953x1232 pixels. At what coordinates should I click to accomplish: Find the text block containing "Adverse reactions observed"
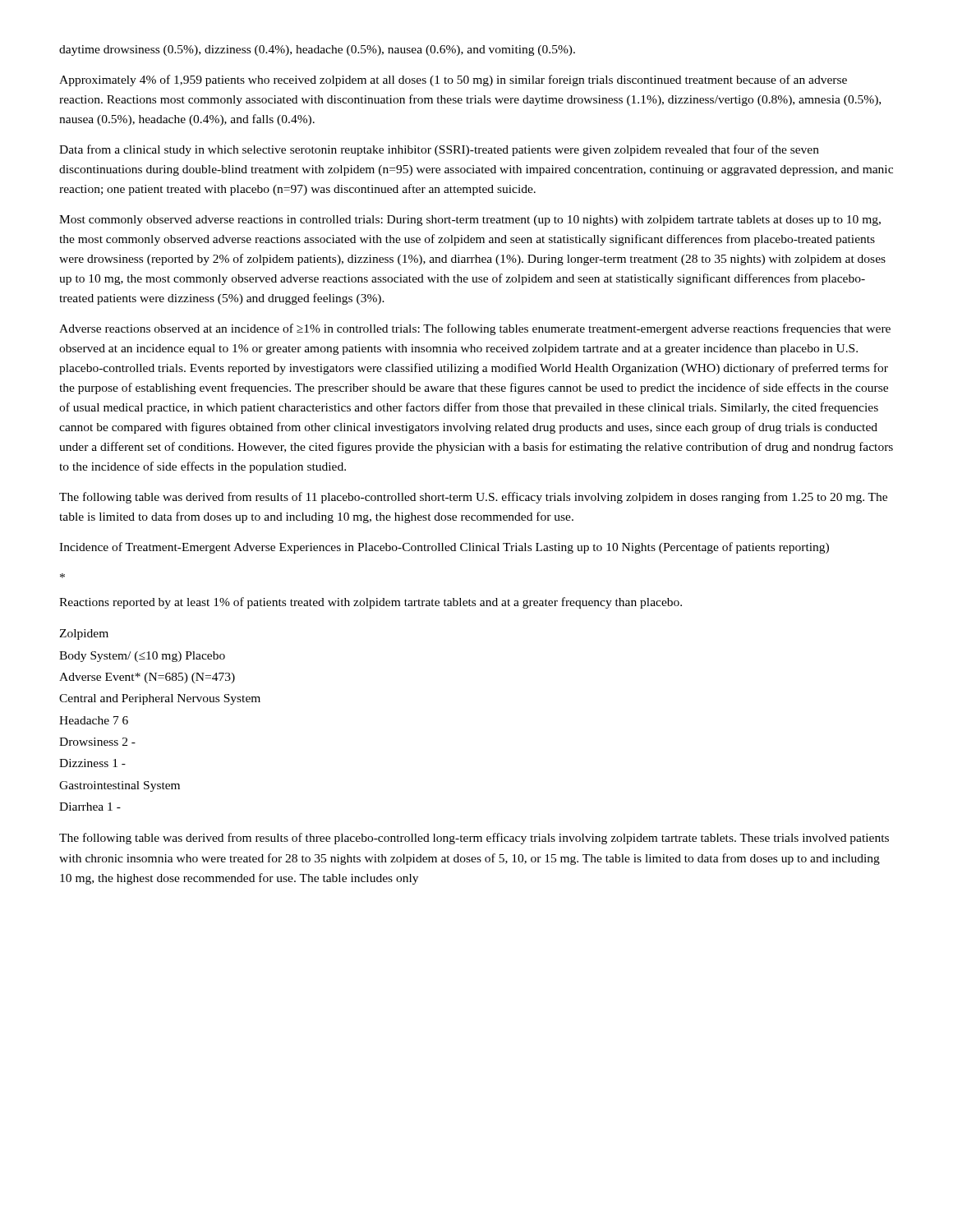[x=476, y=397]
